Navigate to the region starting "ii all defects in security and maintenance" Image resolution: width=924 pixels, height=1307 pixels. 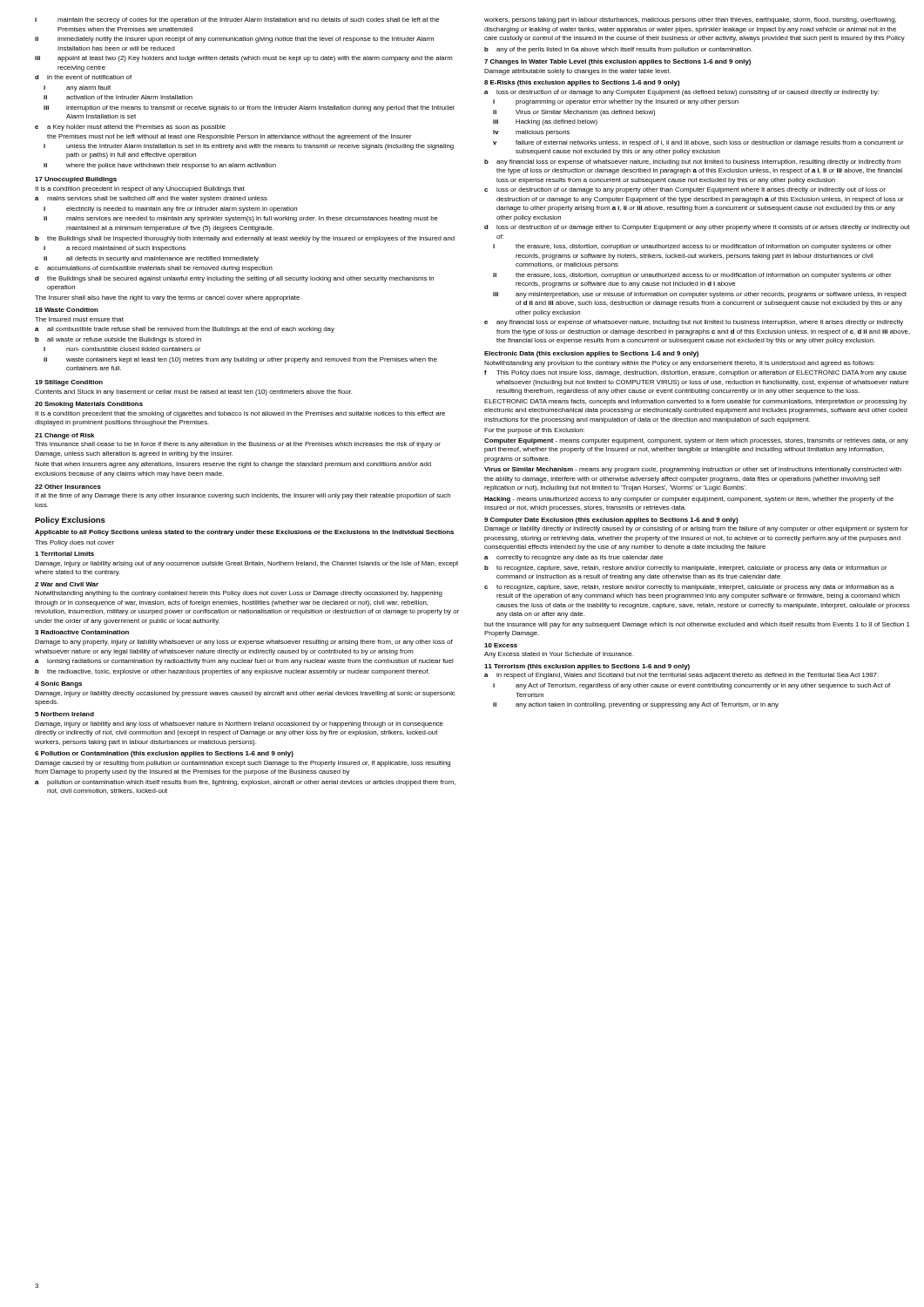click(x=253, y=259)
